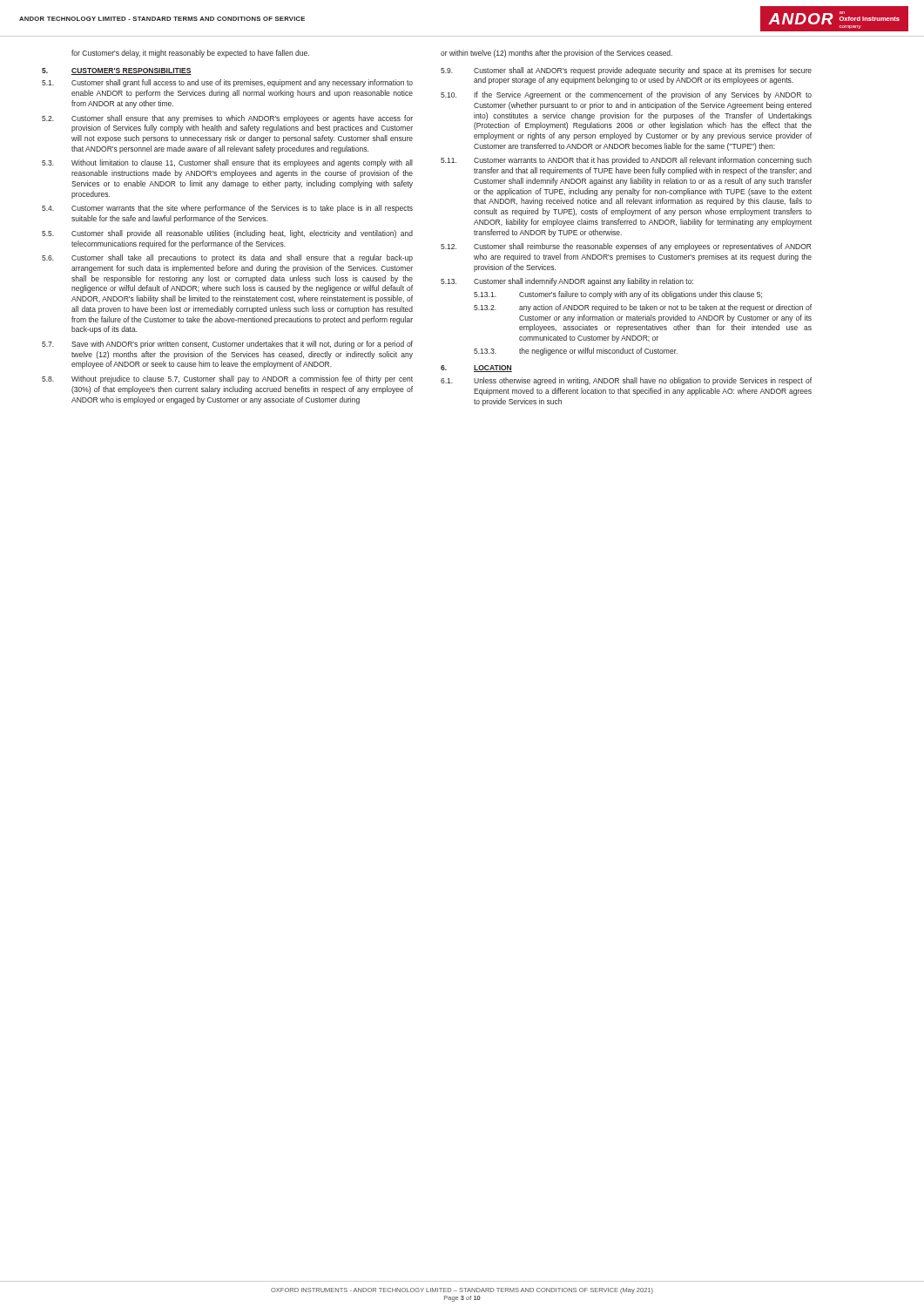
Task: Locate the text block containing "for Customer's delay, it might reasonably"
Action: point(191,53)
